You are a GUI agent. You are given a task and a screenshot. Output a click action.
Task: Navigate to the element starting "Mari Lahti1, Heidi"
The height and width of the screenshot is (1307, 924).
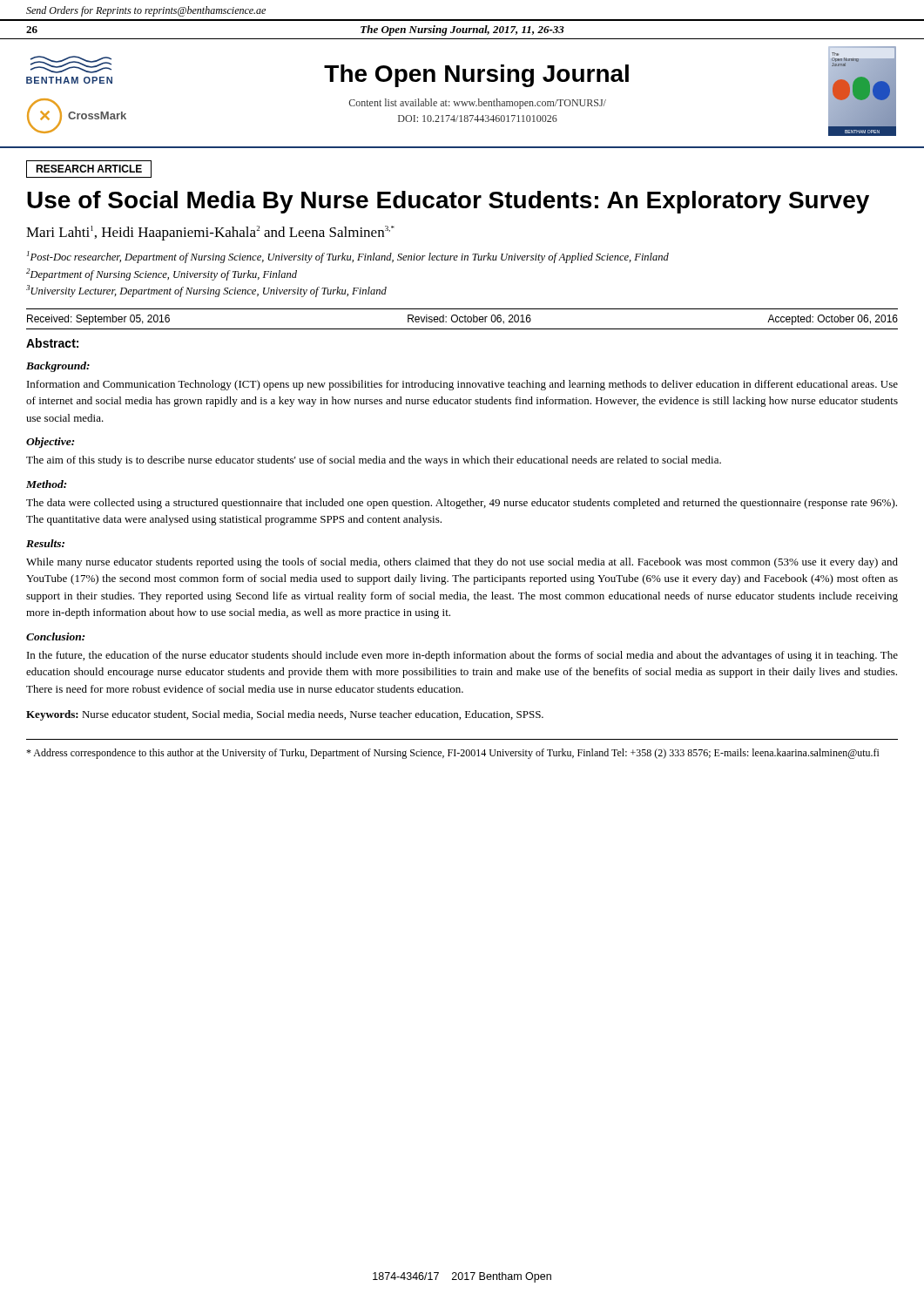point(210,232)
